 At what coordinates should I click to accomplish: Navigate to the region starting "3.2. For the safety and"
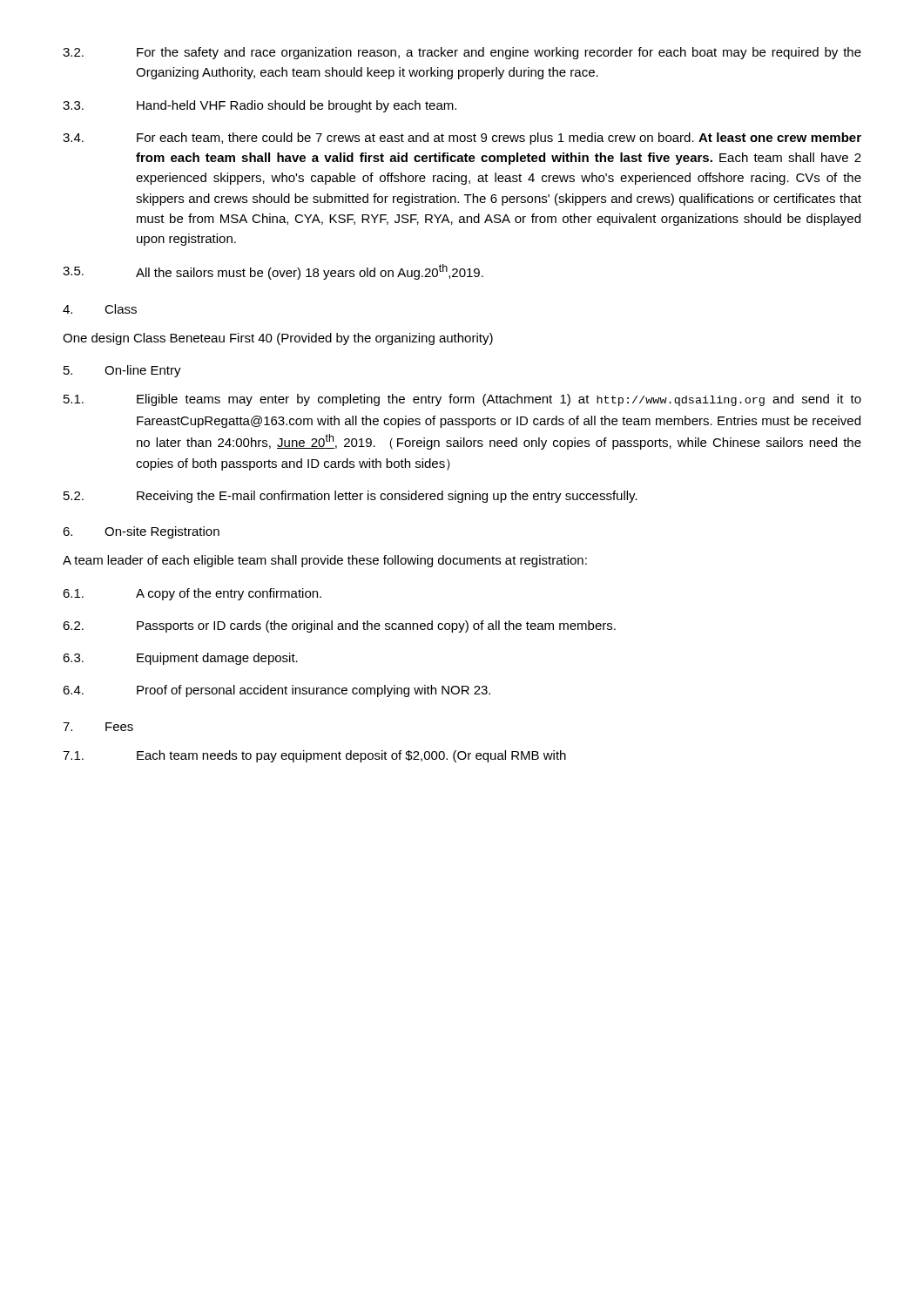462,62
